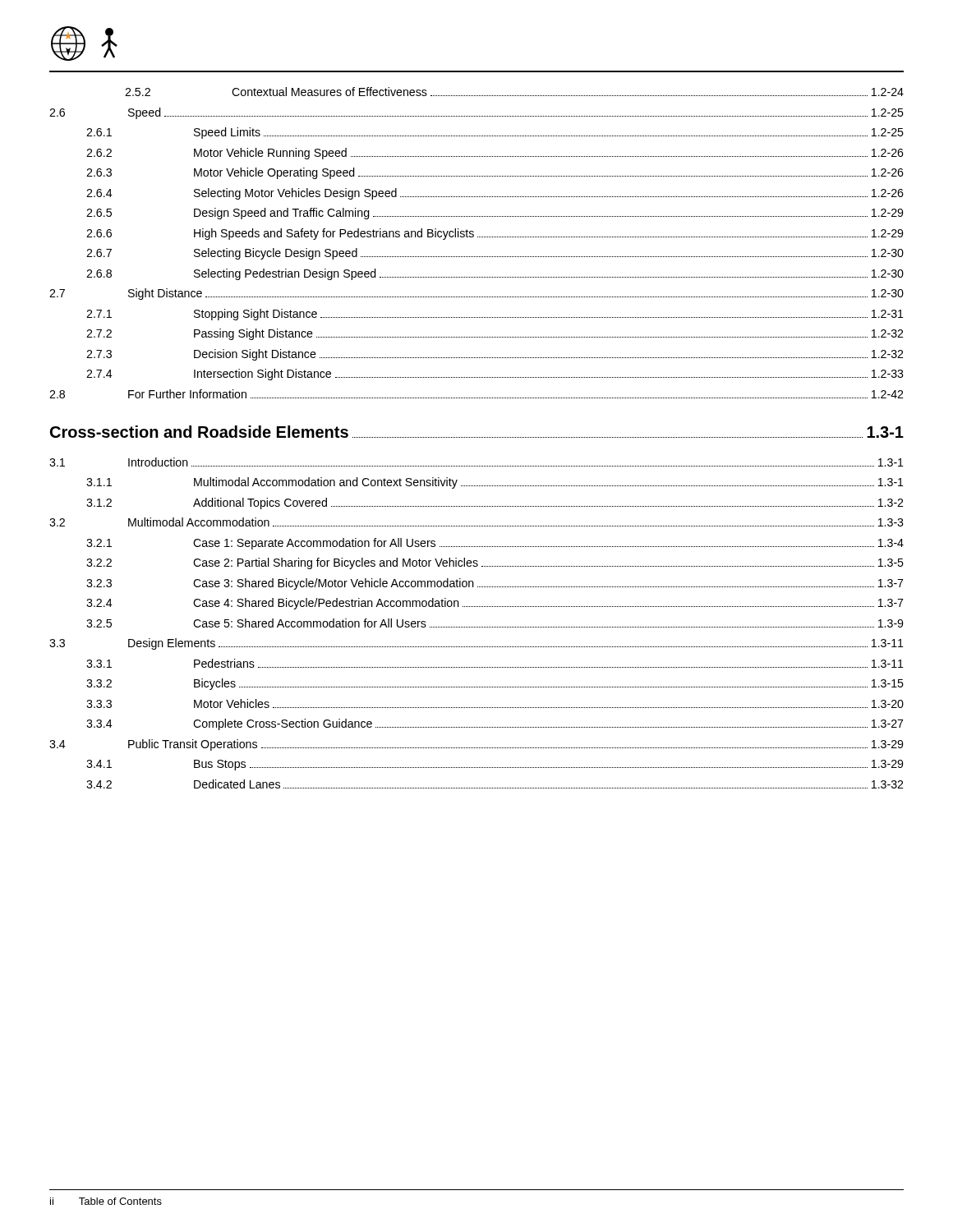Point to the text block starting "3.3.1 Pedestrians 1.3-11"
The height and width of the screenshot is (1232, 953).
(495, 664)
